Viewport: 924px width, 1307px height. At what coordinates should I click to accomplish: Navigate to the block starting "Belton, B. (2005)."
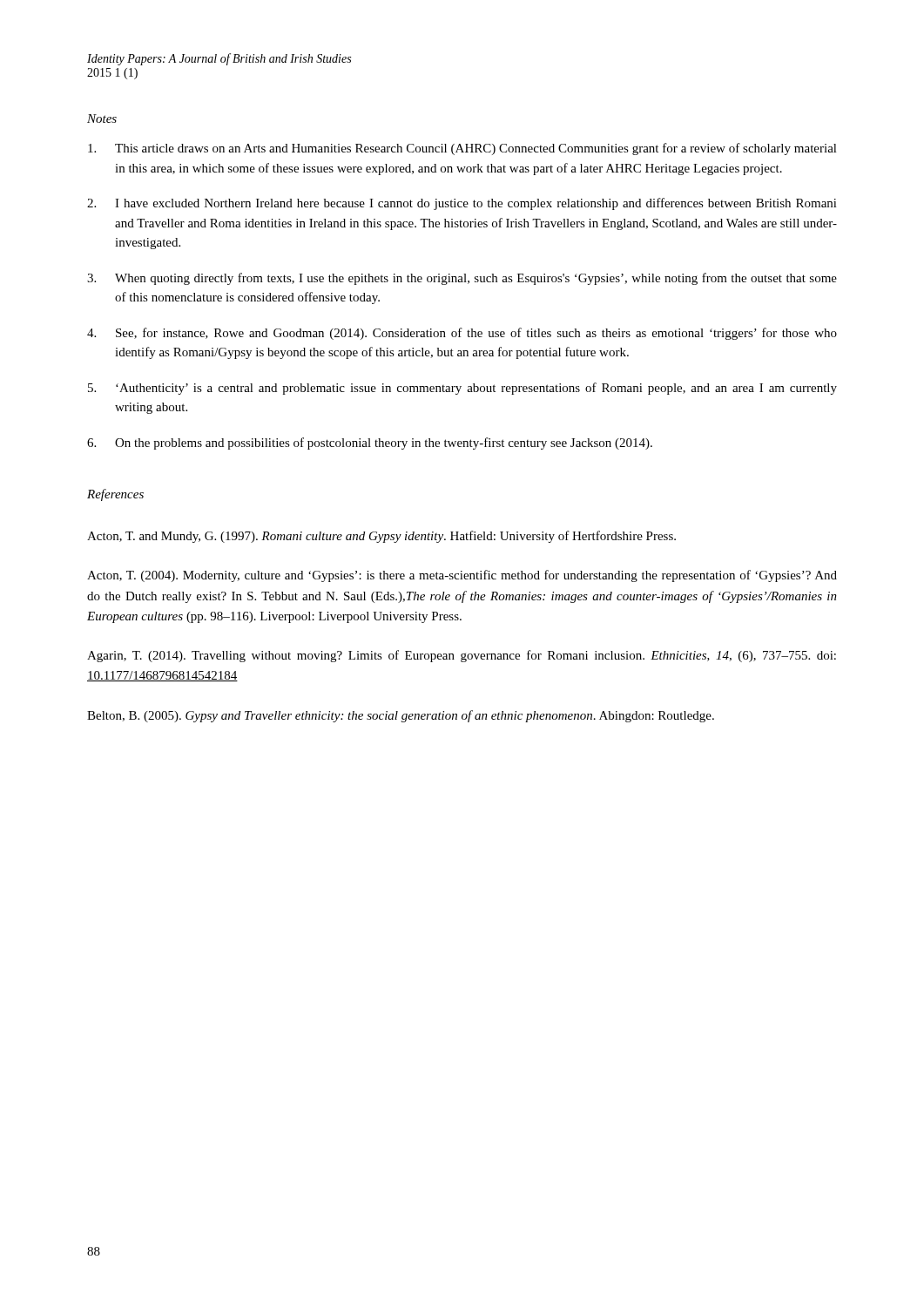click(x=401, y=715)
